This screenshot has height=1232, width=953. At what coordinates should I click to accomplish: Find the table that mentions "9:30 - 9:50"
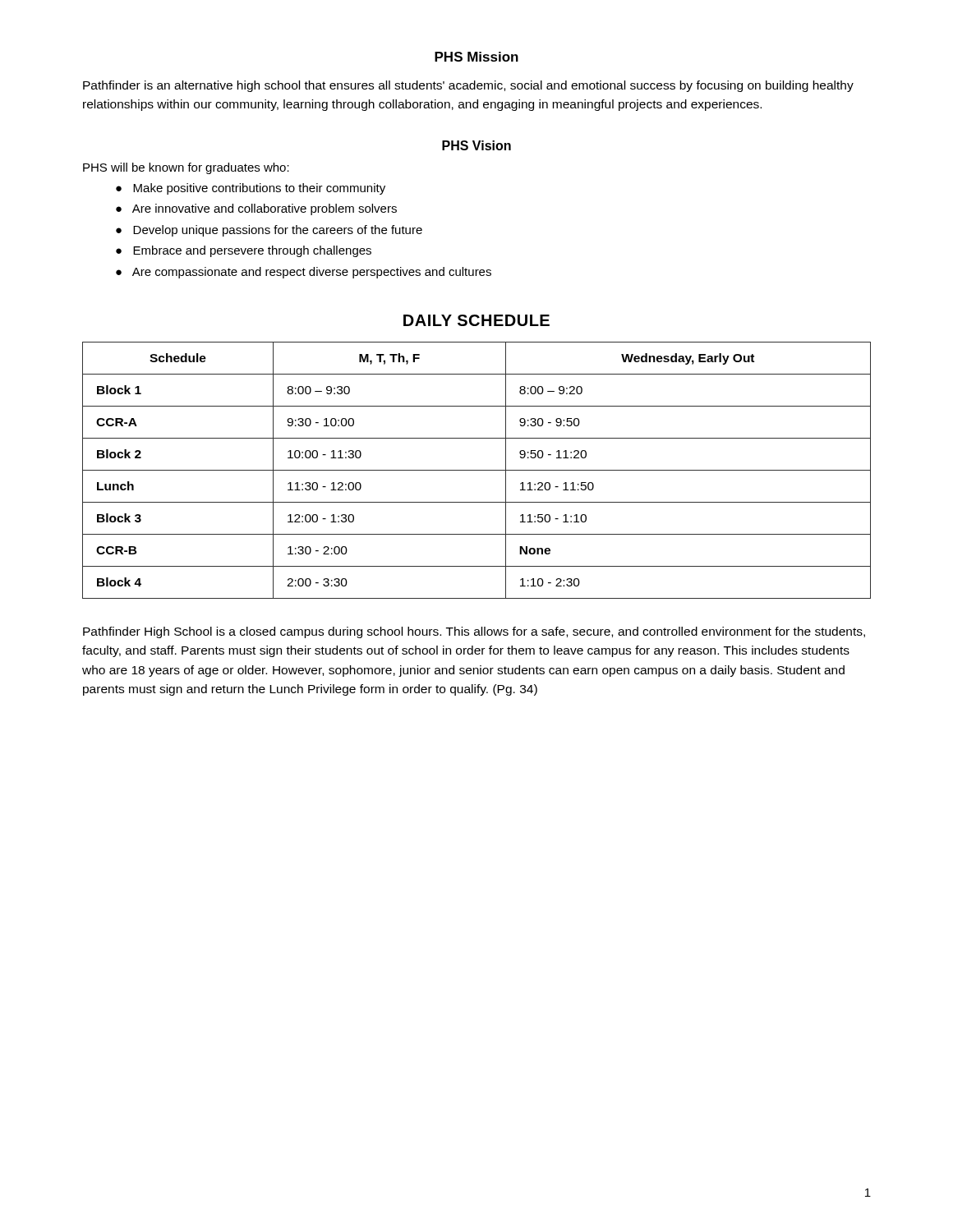[x=476, y=470]
